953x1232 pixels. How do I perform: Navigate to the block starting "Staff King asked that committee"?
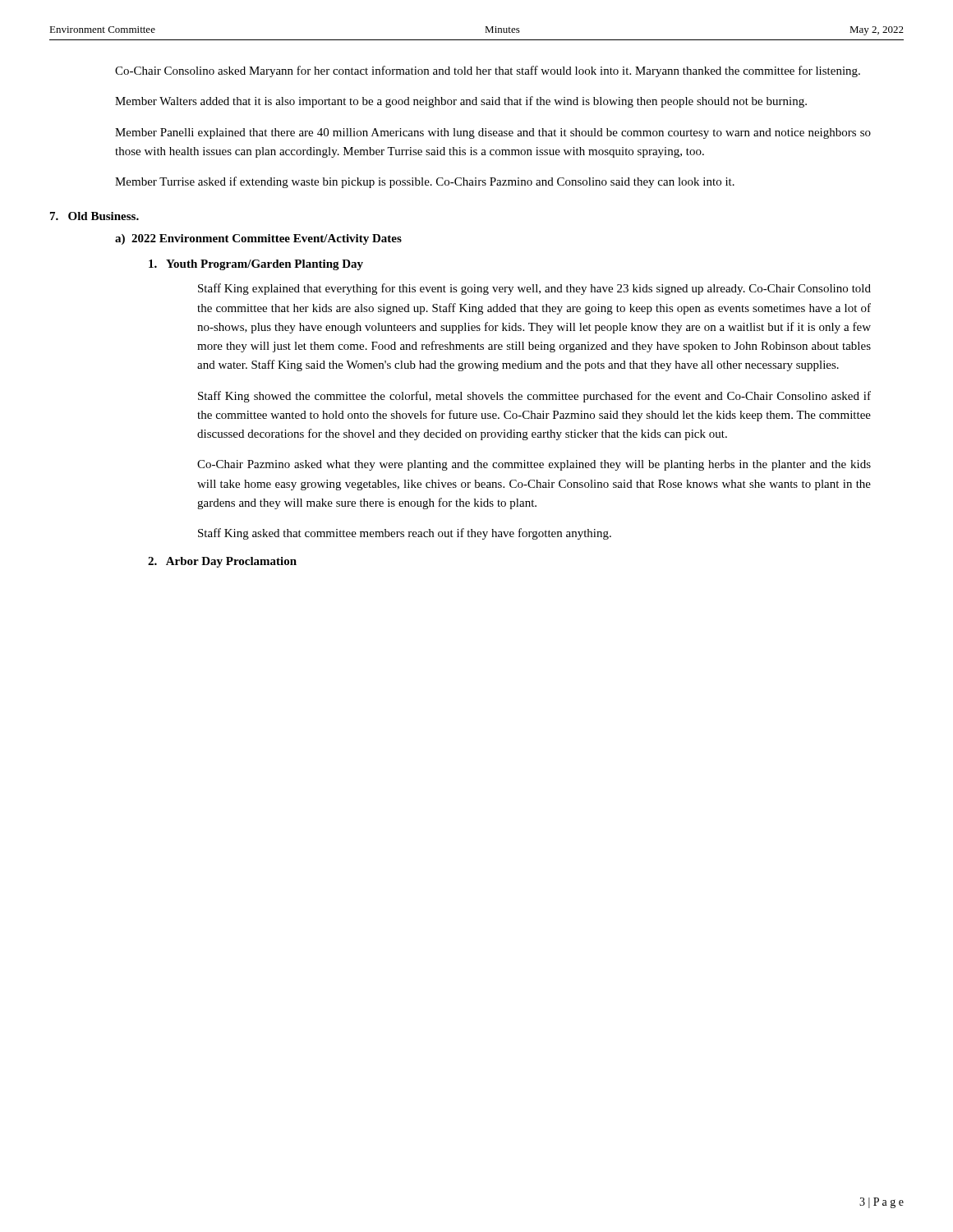(405, 533)
